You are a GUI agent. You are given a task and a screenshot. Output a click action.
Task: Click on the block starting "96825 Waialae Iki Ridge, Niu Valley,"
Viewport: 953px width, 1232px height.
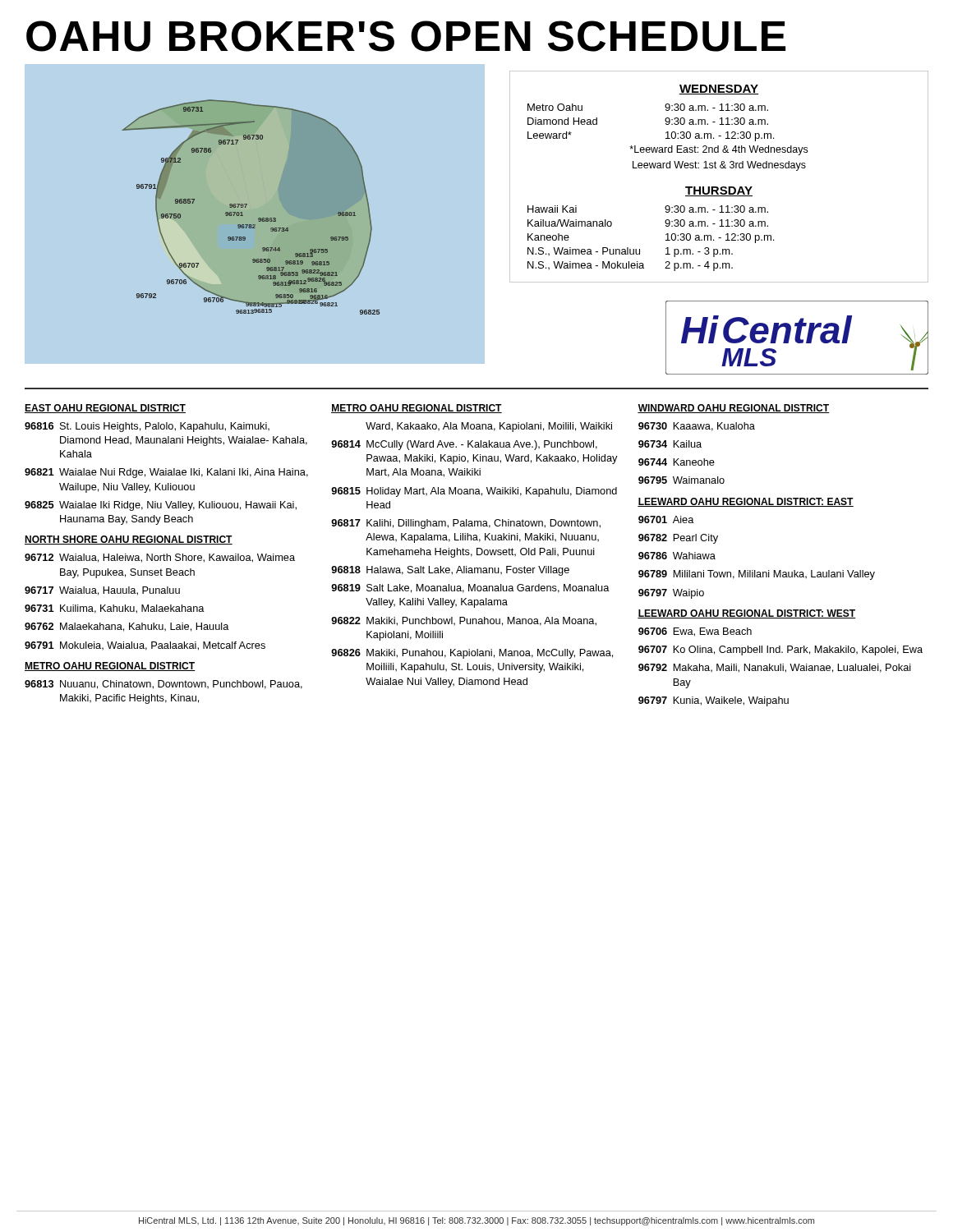[x=170, y=512]
